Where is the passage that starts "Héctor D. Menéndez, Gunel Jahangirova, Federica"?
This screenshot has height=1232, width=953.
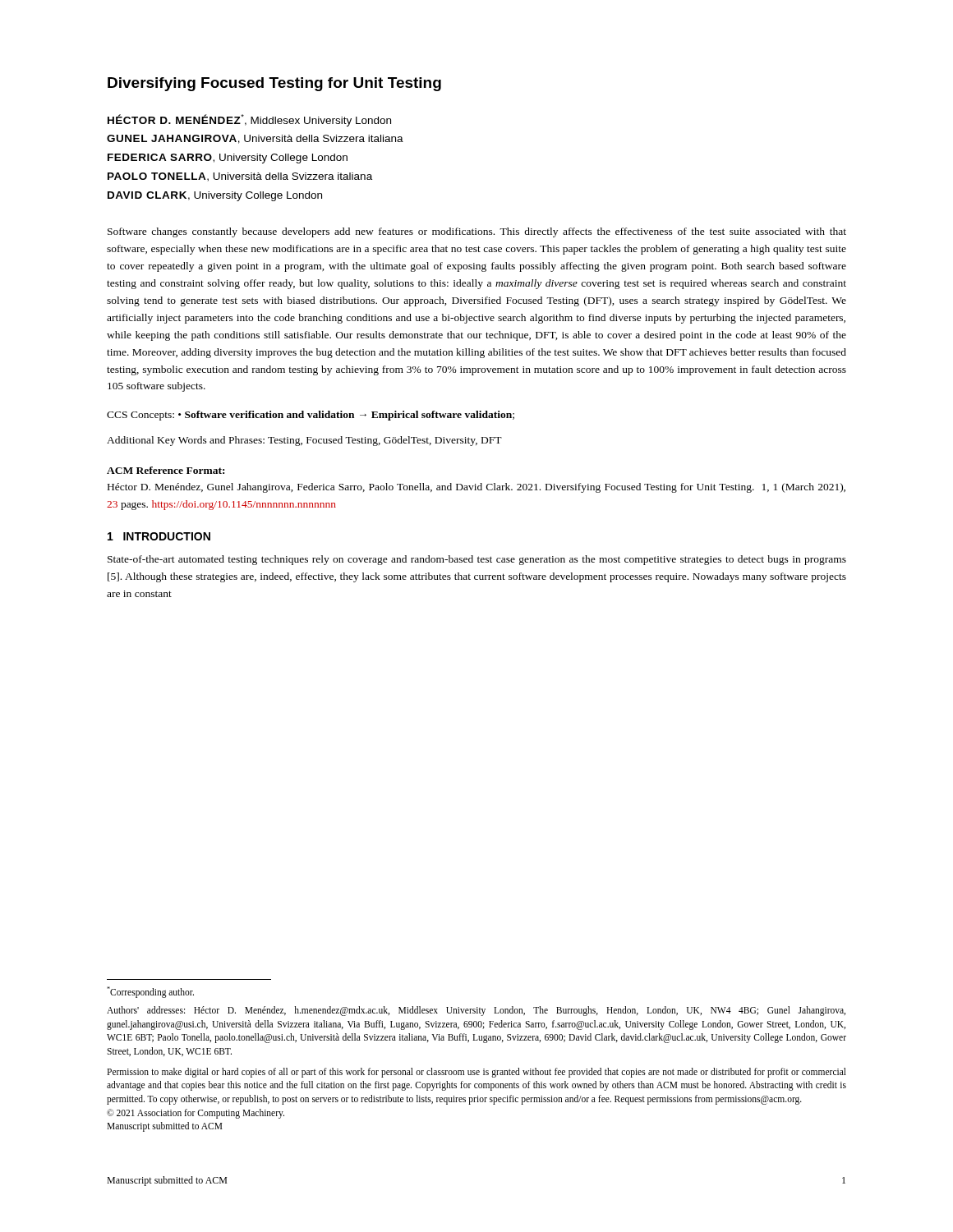[x=476, y=495]
